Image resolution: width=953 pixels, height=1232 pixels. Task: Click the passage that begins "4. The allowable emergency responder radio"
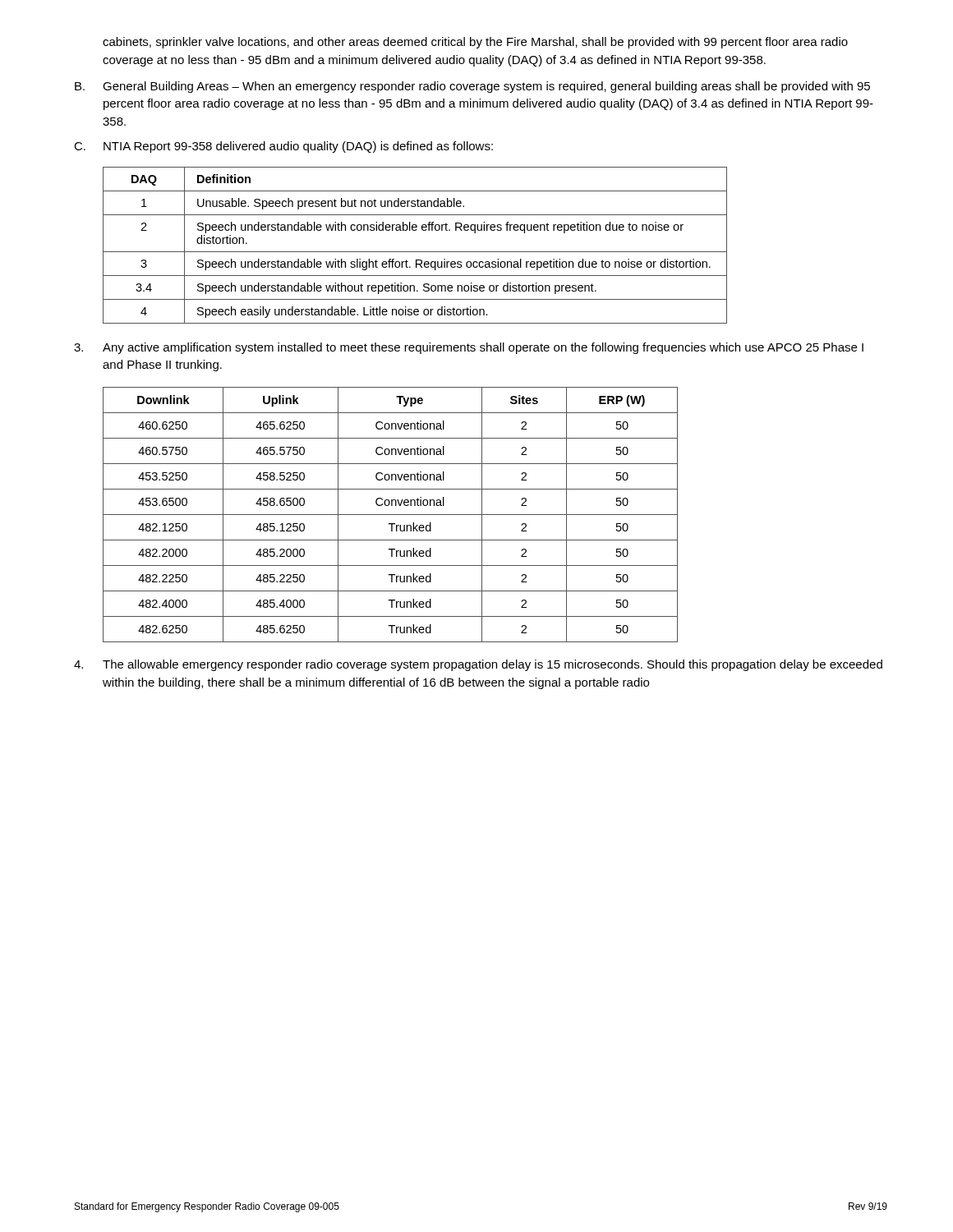tap(481, 673)
